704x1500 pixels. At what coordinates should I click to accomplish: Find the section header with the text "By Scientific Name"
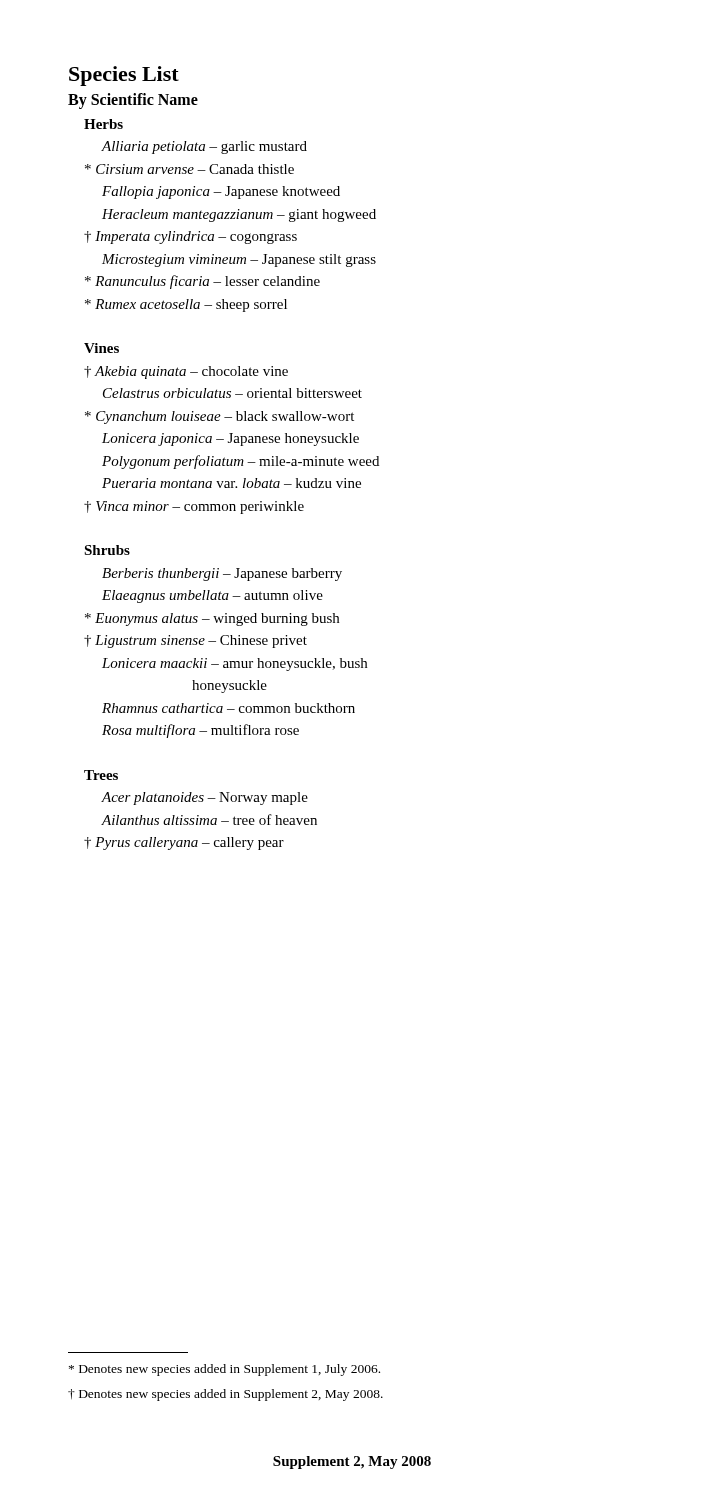pyautogui.click(x=133, y=99)
